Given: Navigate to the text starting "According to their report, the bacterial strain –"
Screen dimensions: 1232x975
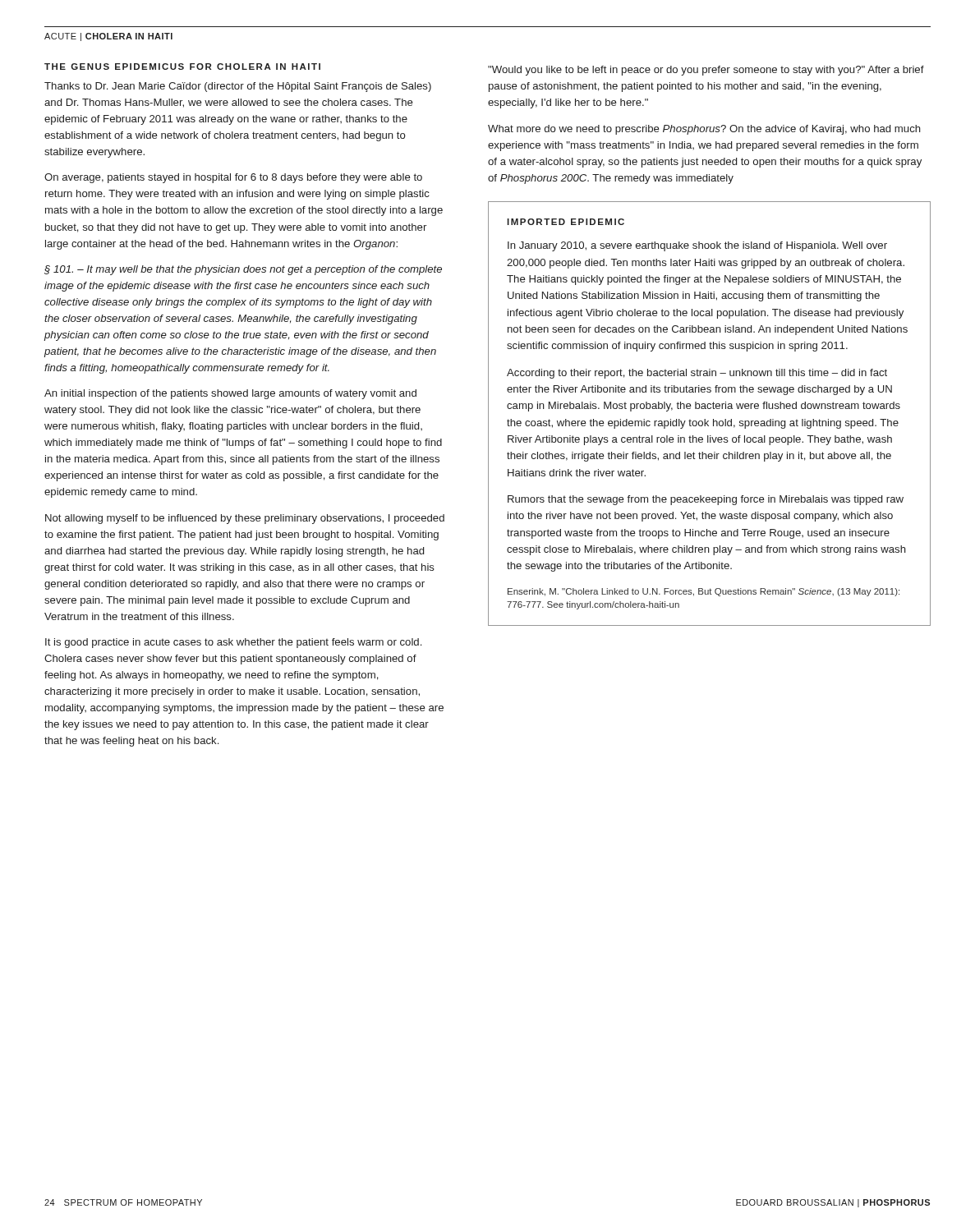Looking at the screenshot, I should [704, 422].
